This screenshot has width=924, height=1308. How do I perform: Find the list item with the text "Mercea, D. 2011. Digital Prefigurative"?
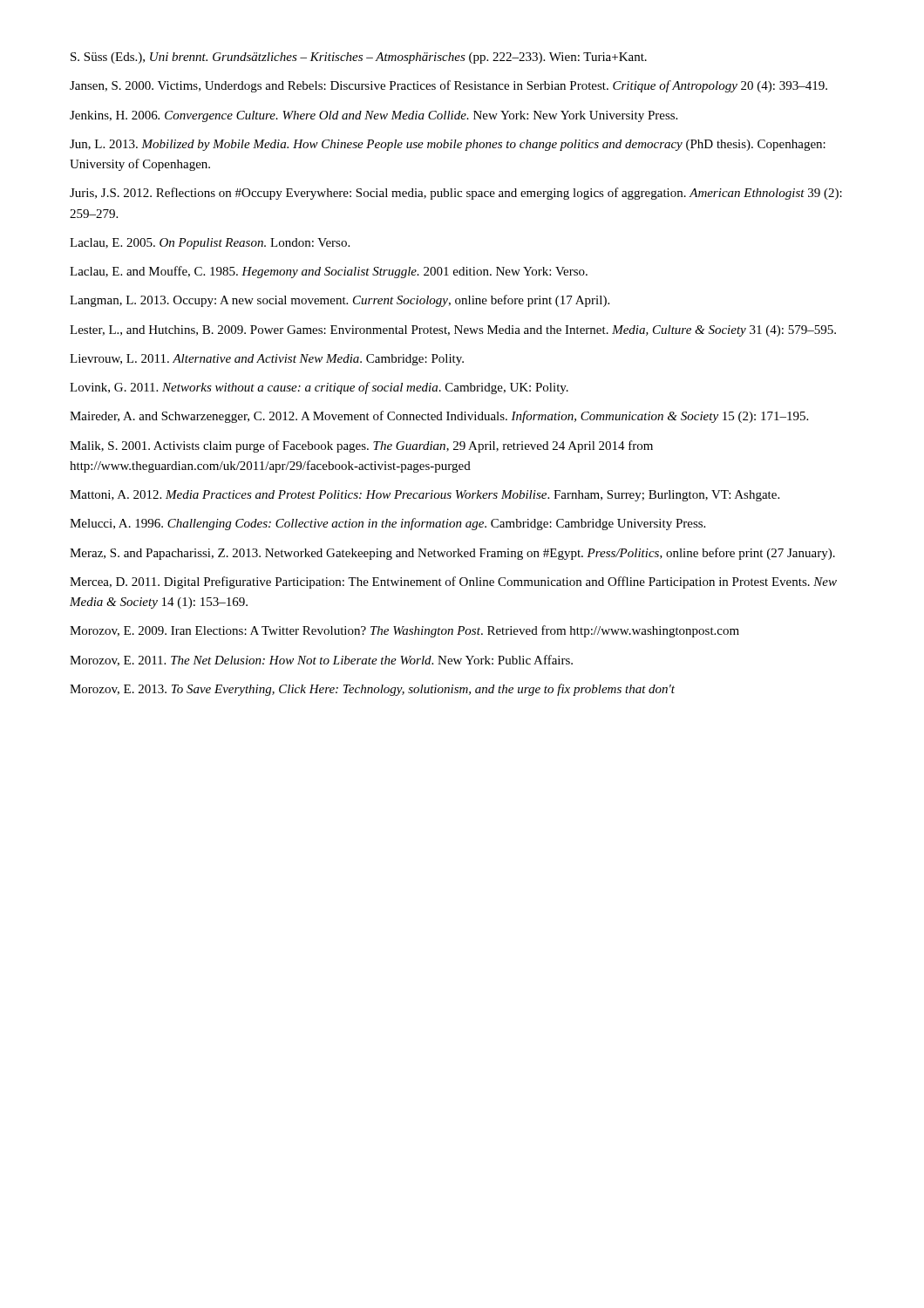pos(453,592)
